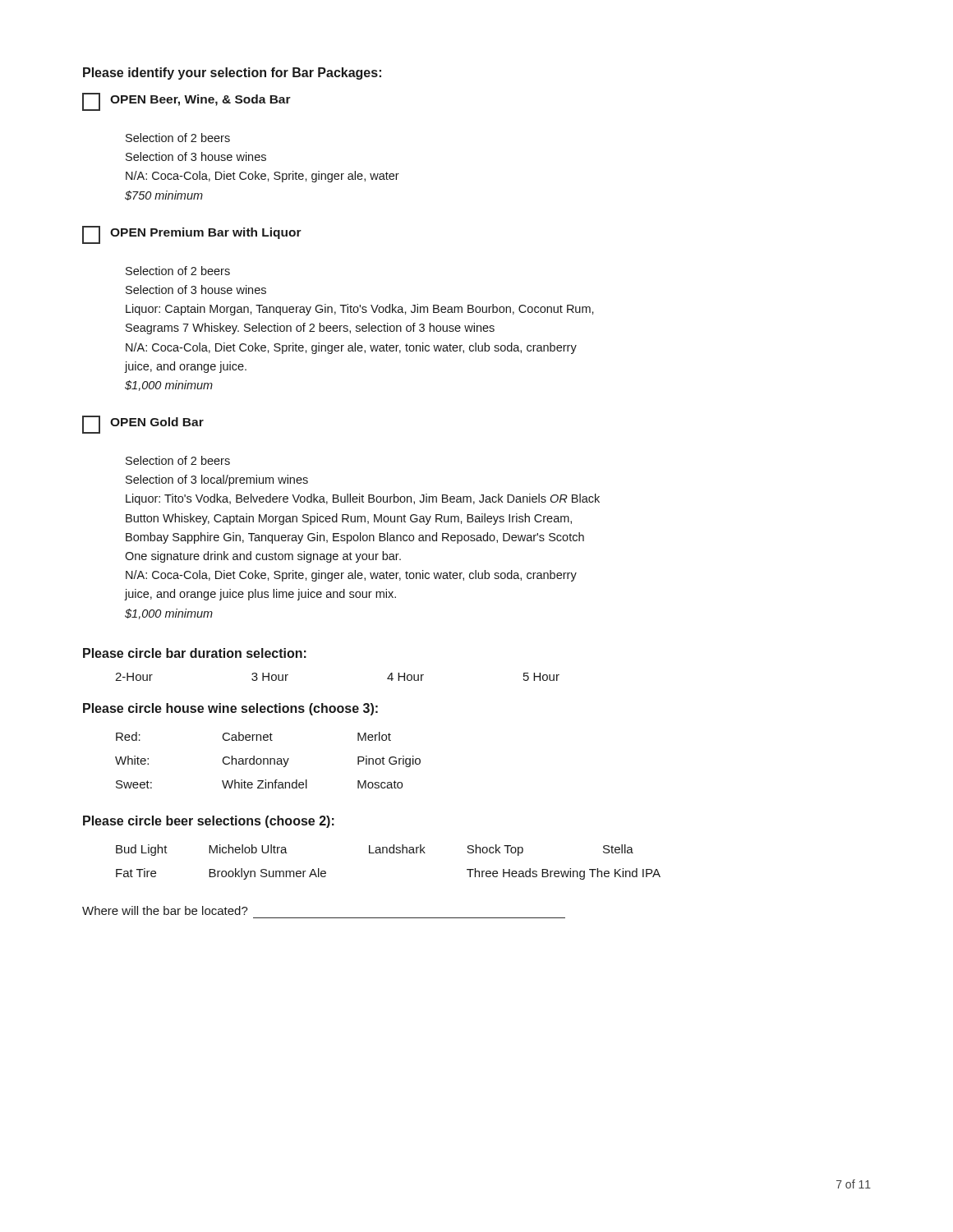Click on the list item that reads "OPEN Beer, Wine, & Soda"
The width and height of the screenshot is (953, 1232).
pos(186,102)
